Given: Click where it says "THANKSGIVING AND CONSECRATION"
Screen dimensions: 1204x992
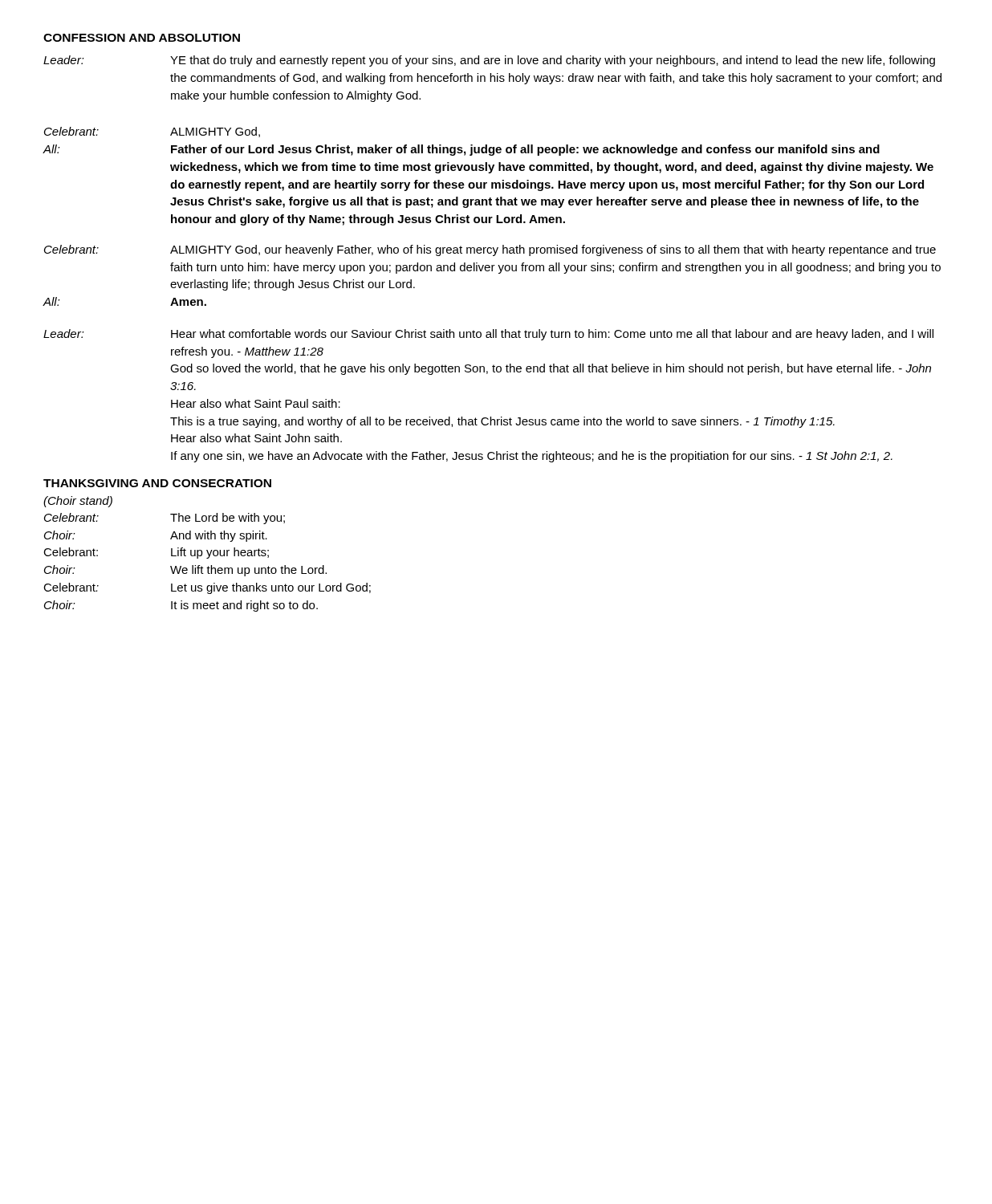Looking at the screenshot, I should point(158,483).
